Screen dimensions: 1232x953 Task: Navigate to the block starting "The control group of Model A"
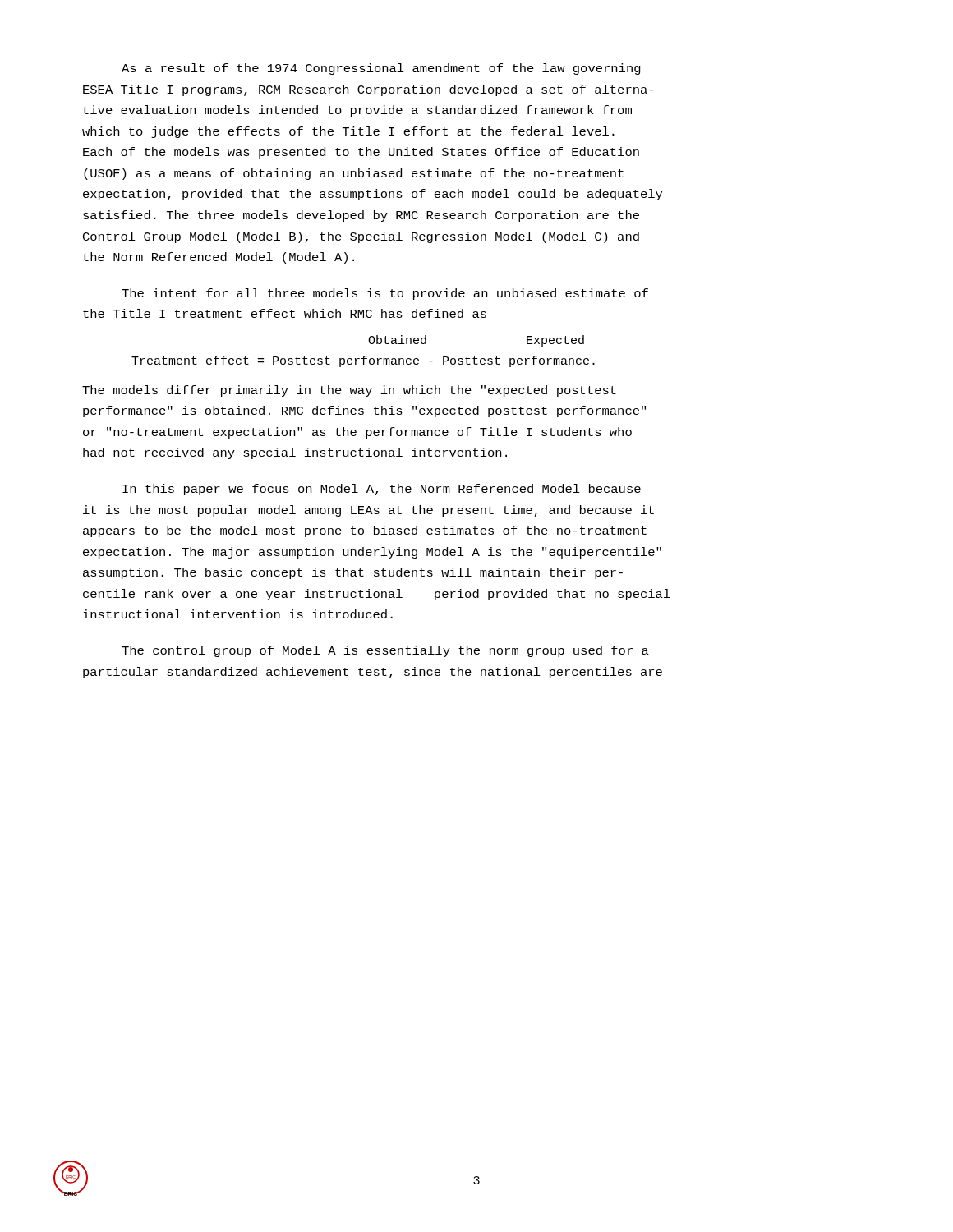point(476,662)
